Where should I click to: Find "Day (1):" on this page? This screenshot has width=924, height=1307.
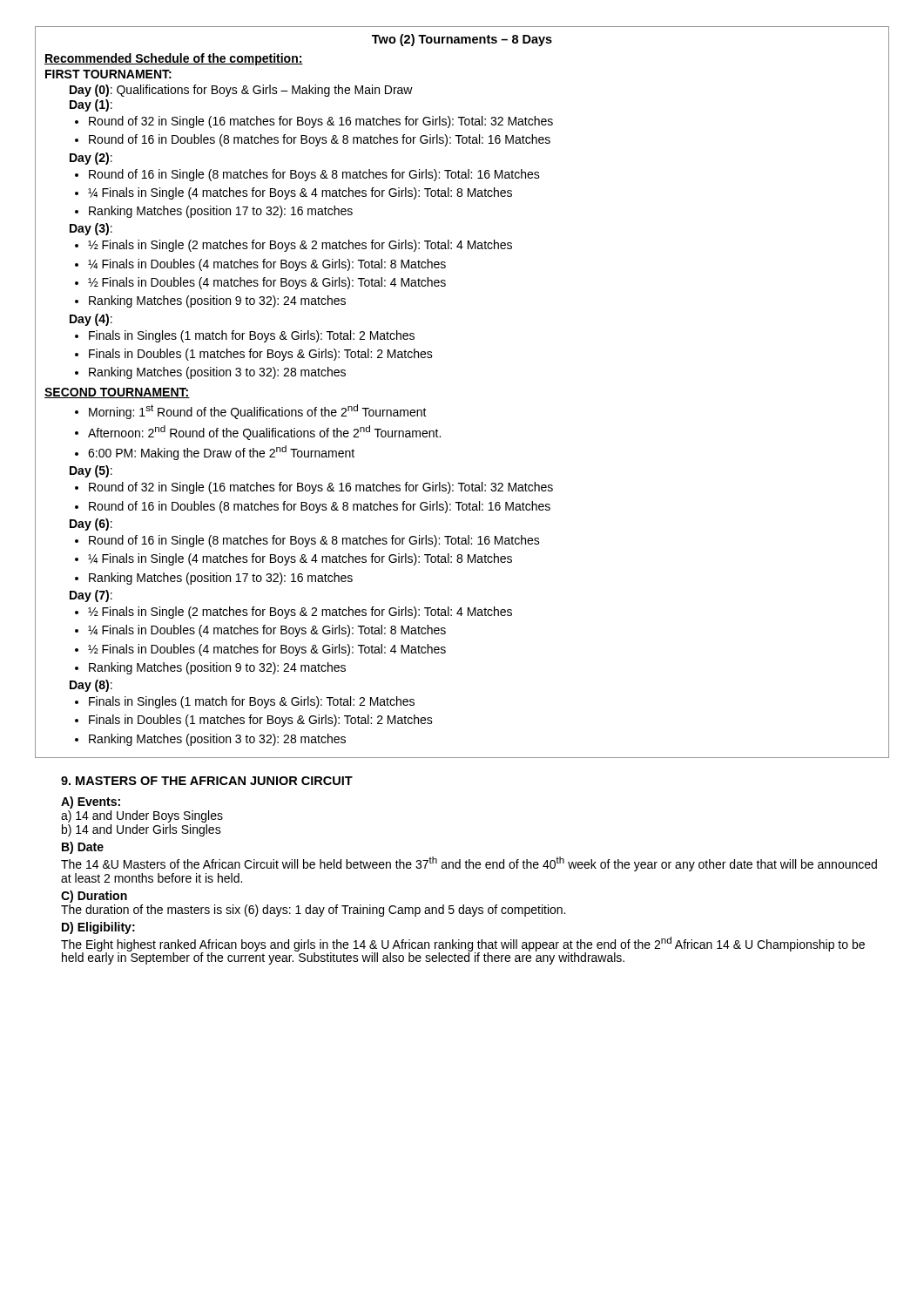[x=91, y=105]
